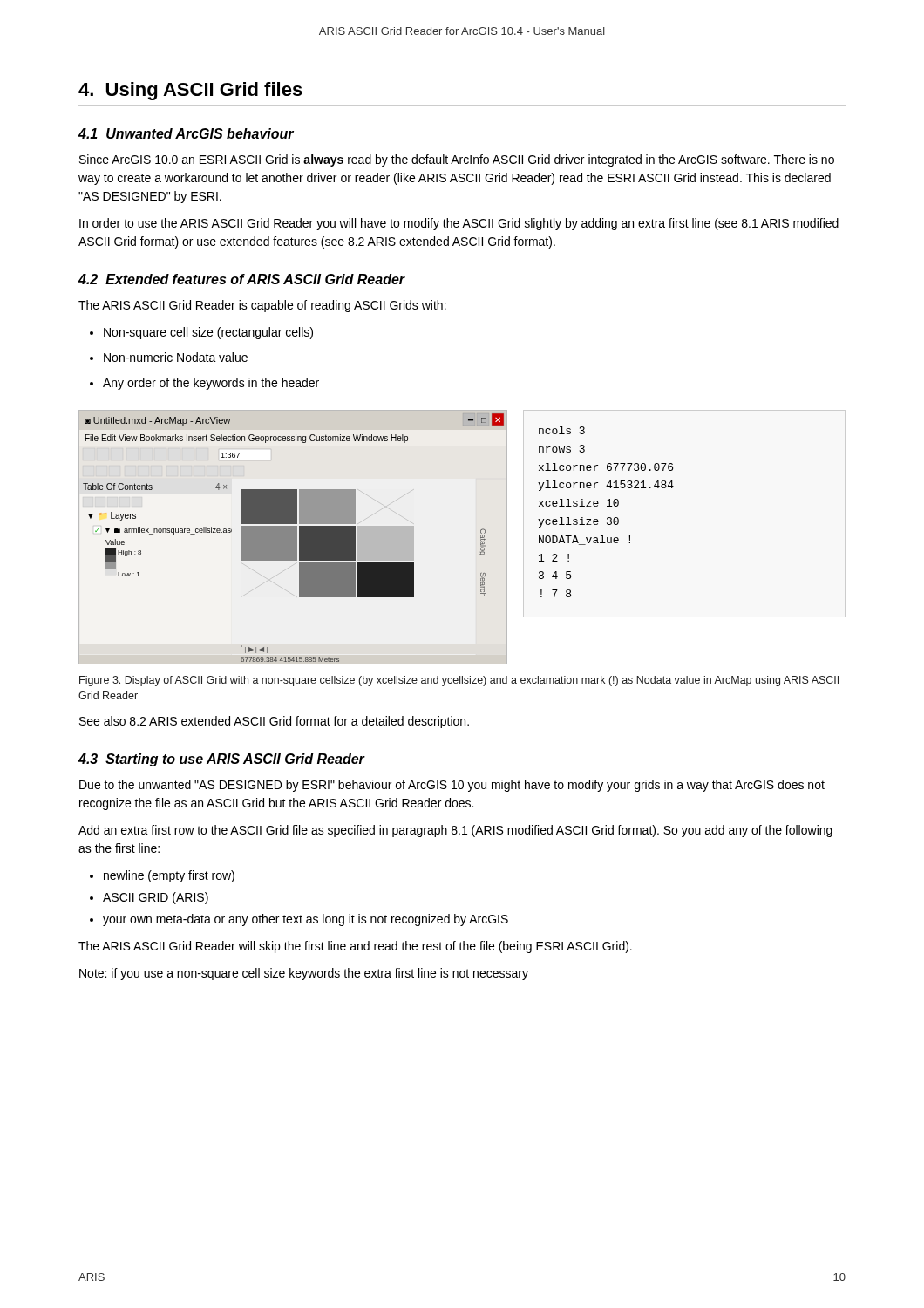This screenshot has width=924, height=1308.
Task: Locate the caption
Action: point(462,688)
